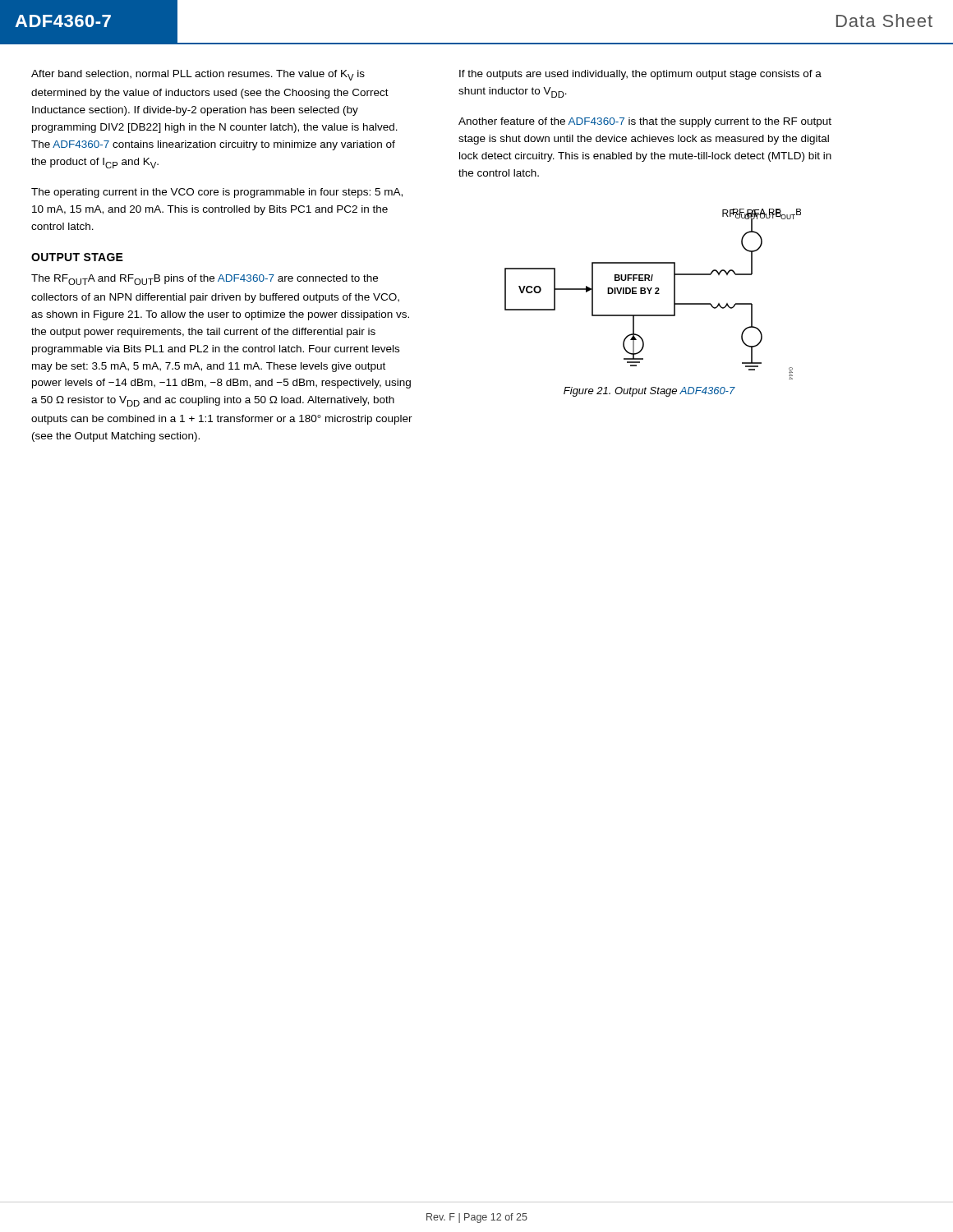Find the text block that says "If the outputs are"

640,83
